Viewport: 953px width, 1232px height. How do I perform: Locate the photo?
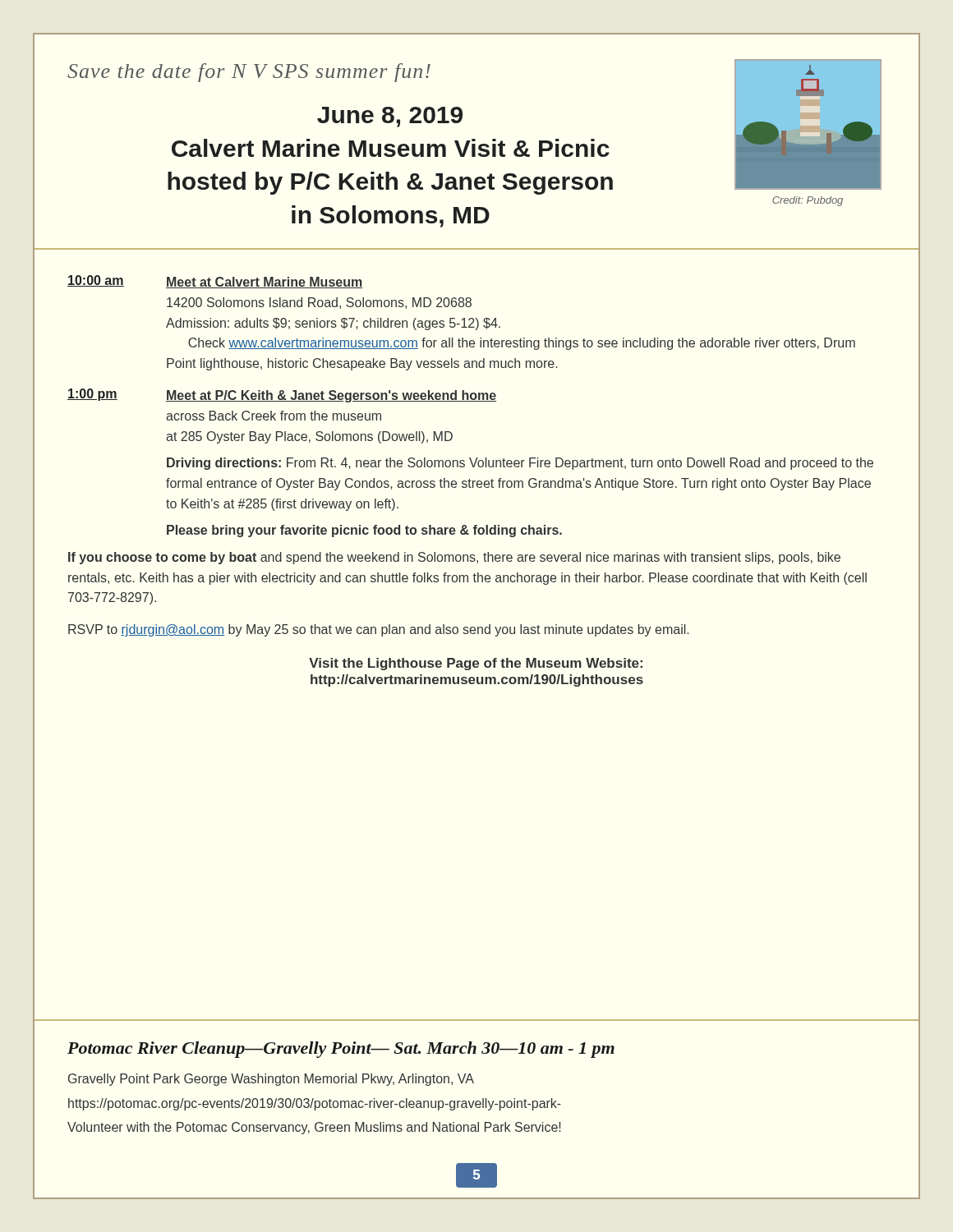(808, 124)
